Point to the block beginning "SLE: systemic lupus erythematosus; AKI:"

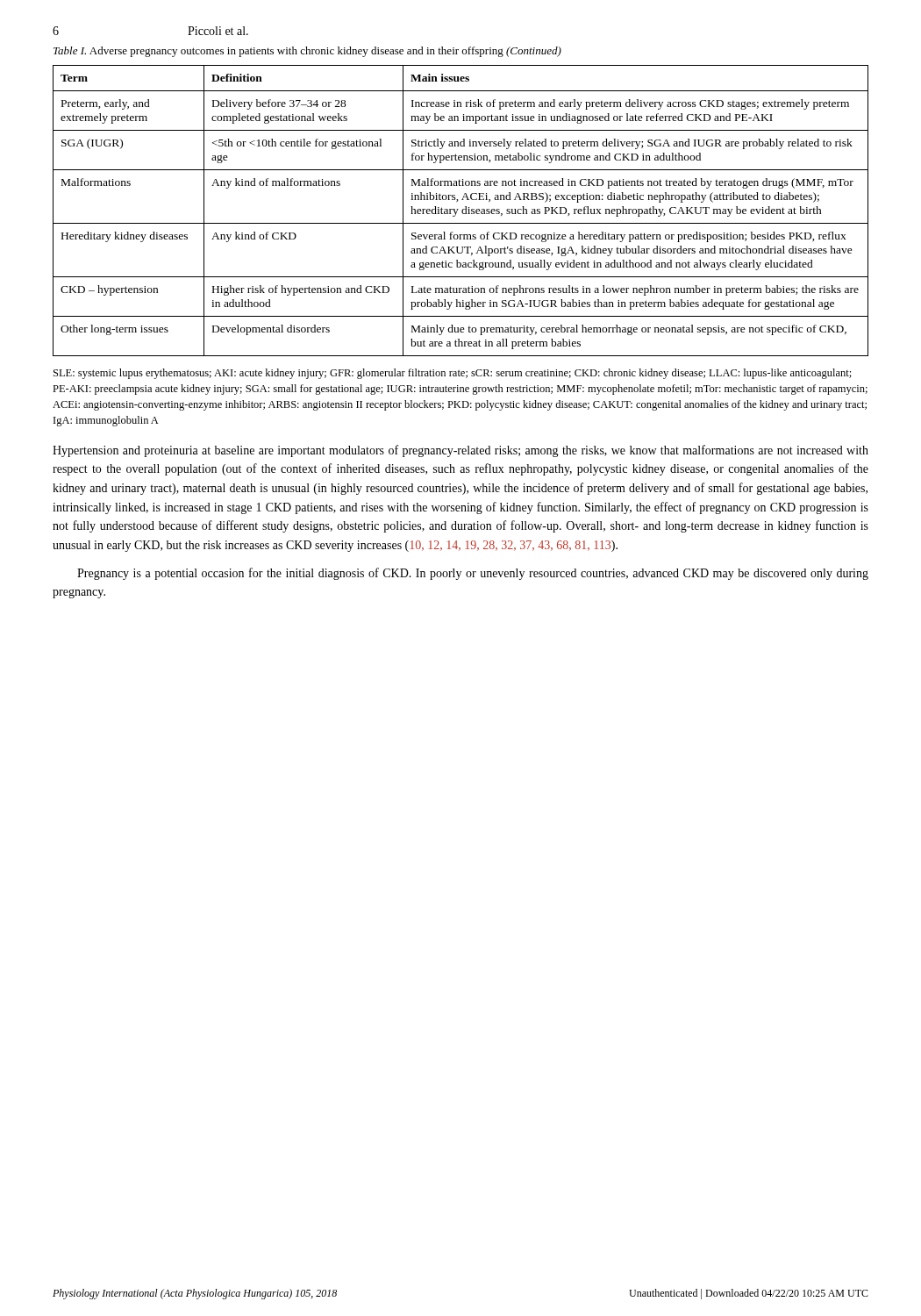(460, 397)
